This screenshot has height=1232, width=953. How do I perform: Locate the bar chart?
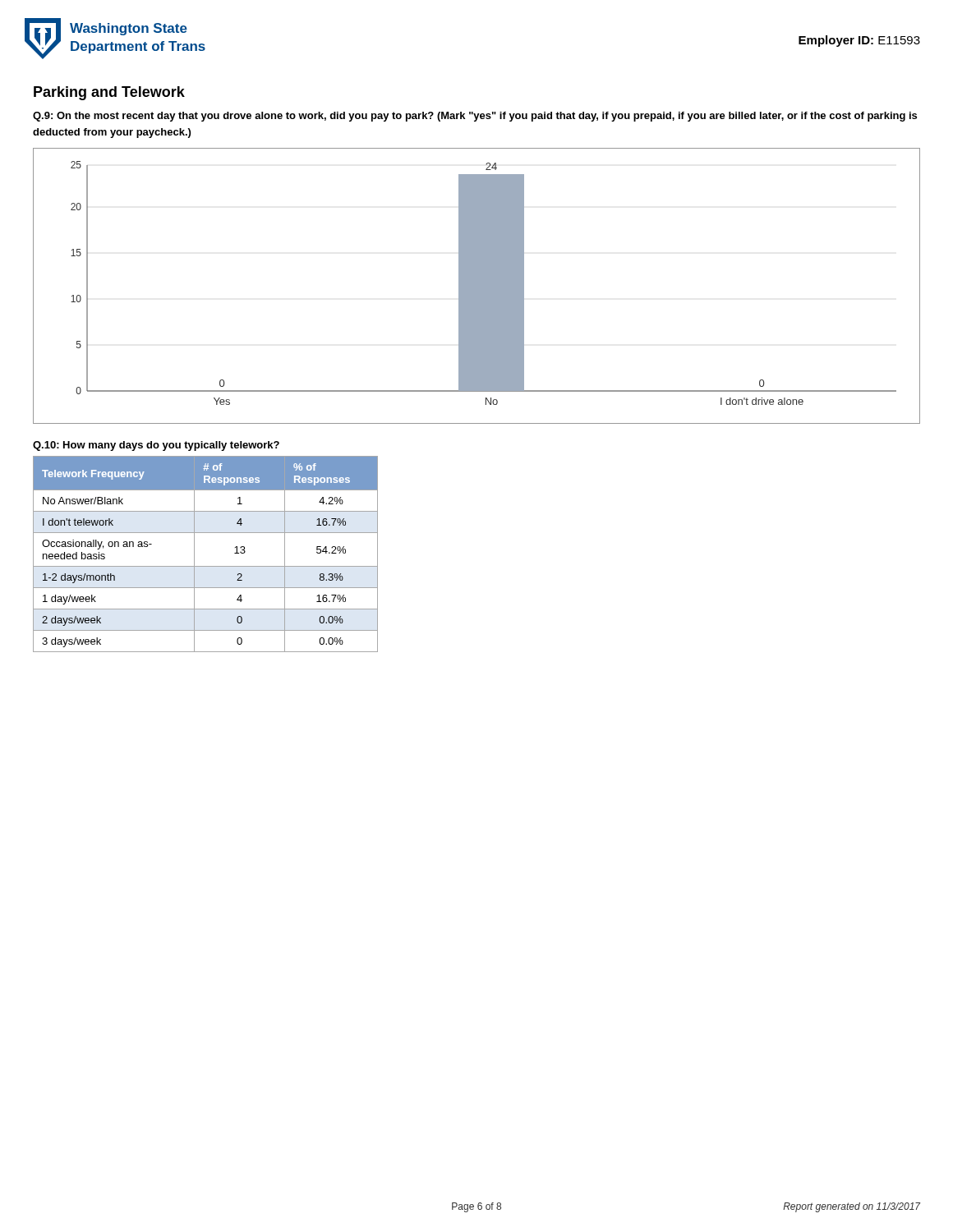(x=476, y=286)
